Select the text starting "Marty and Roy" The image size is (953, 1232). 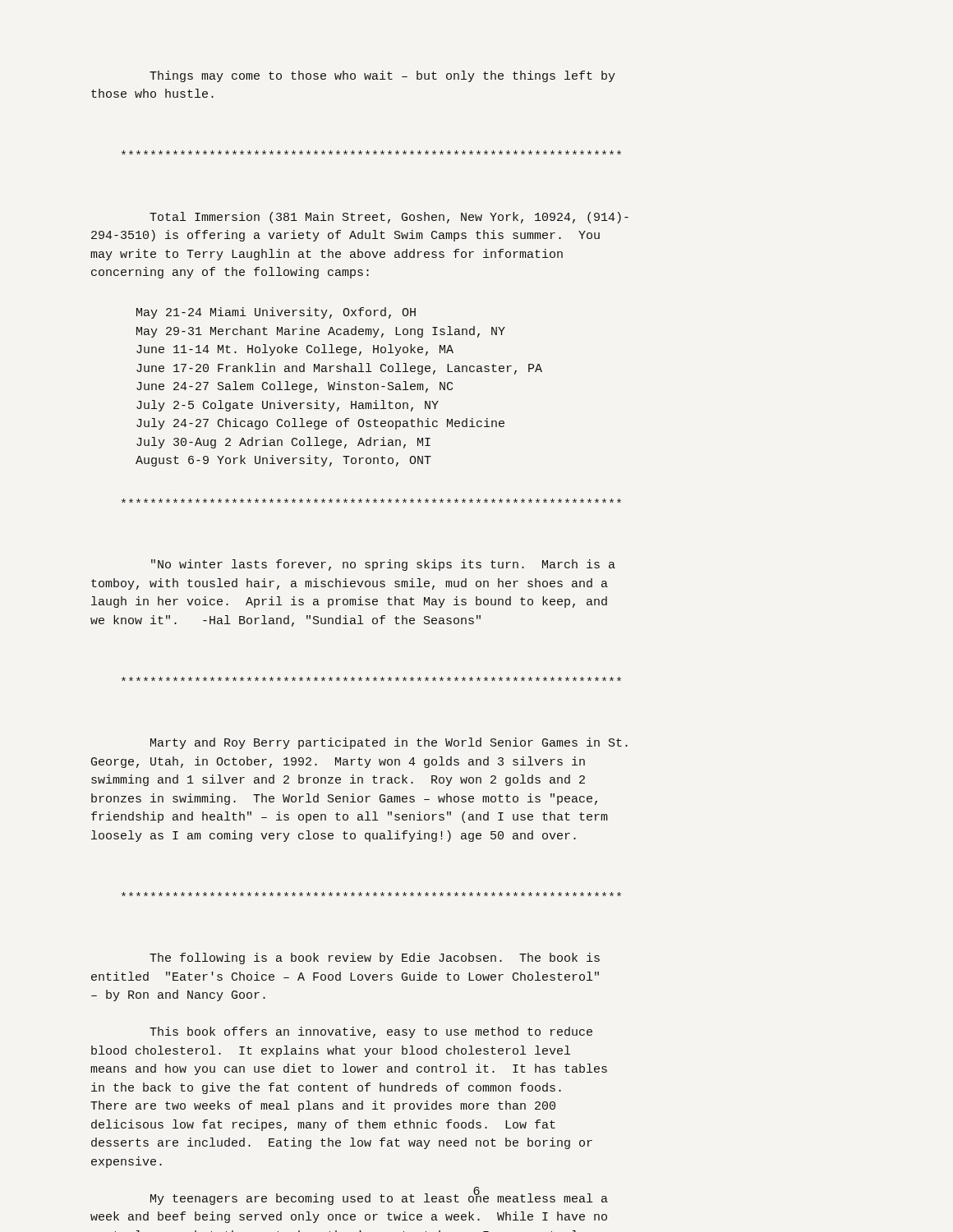coord(360,799)
